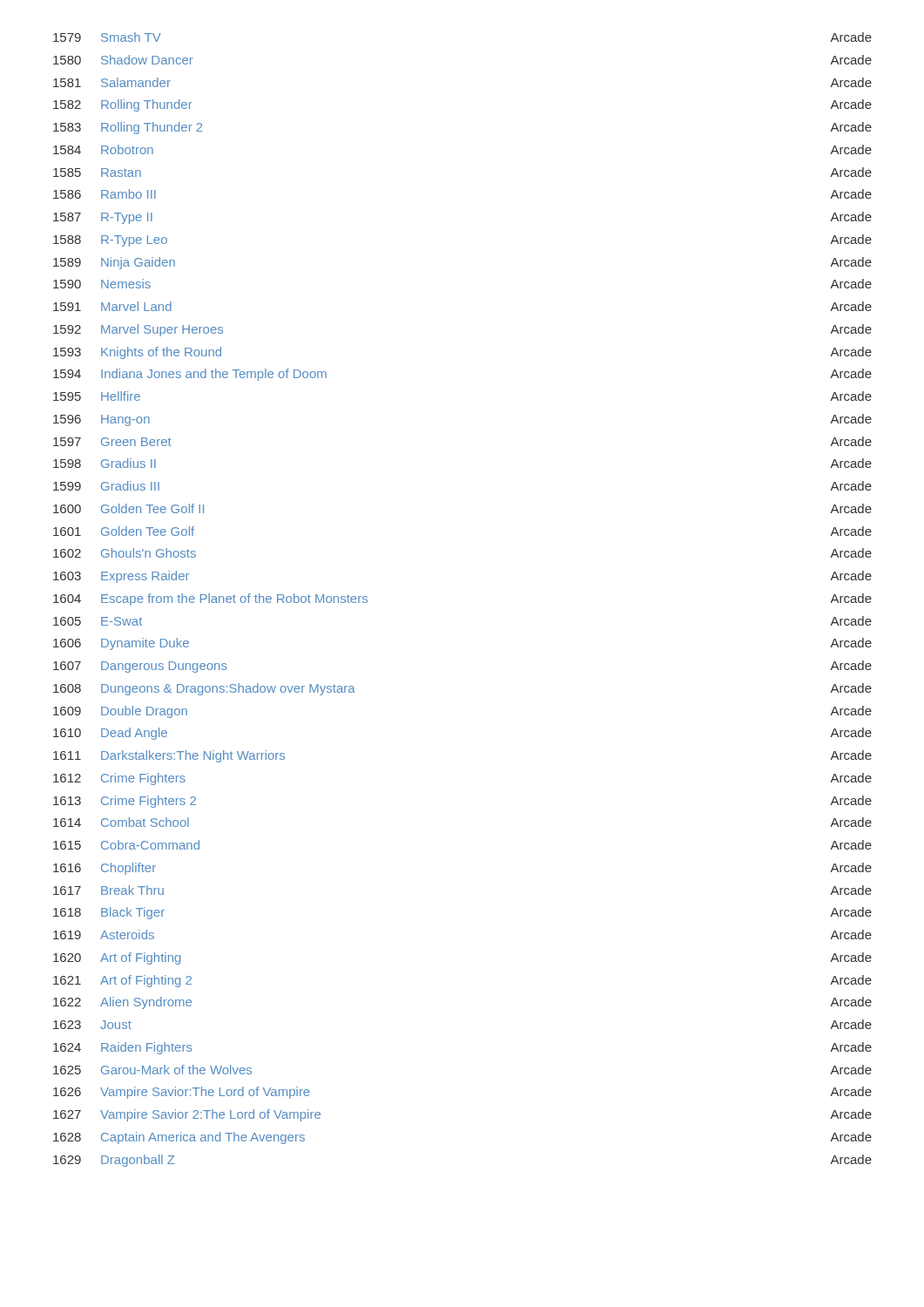Find the text starting "1621Art of Fighting 2Arcade"
Viewport: 924px width, 1307px height.
tap(70, 981)
